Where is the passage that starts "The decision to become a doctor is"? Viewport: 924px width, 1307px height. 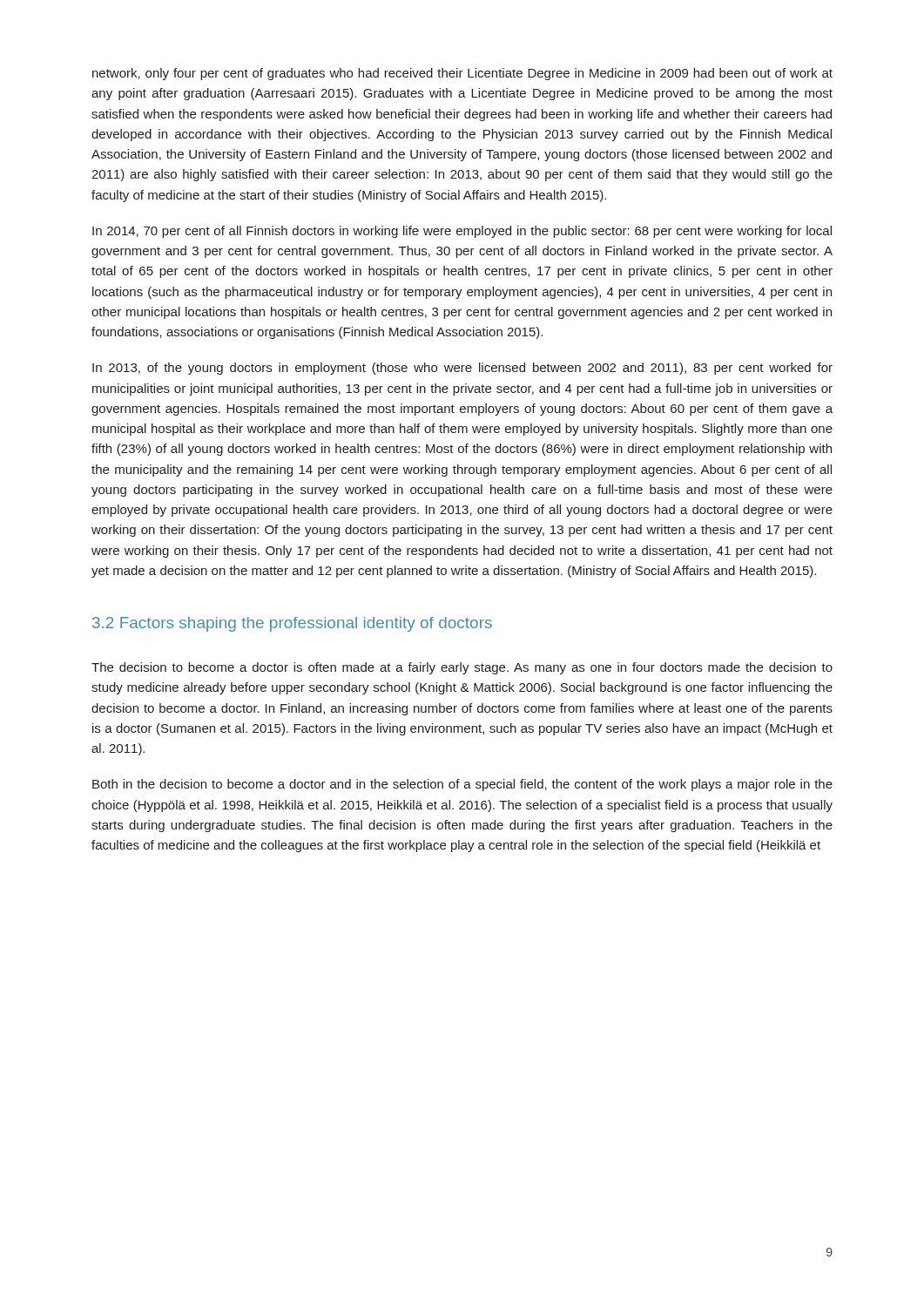coord(462,708)
